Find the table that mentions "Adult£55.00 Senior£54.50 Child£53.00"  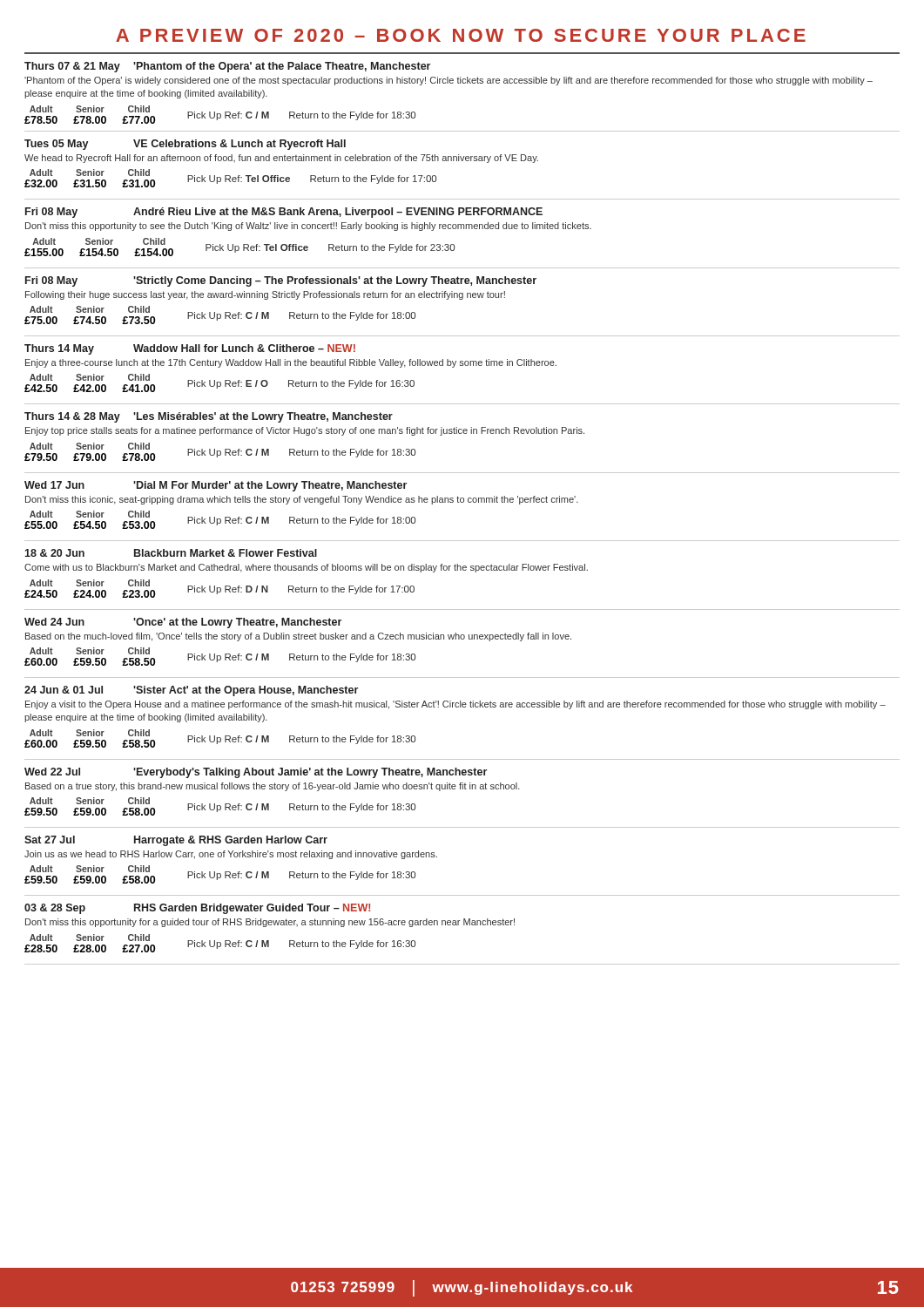tap(462, 520)
